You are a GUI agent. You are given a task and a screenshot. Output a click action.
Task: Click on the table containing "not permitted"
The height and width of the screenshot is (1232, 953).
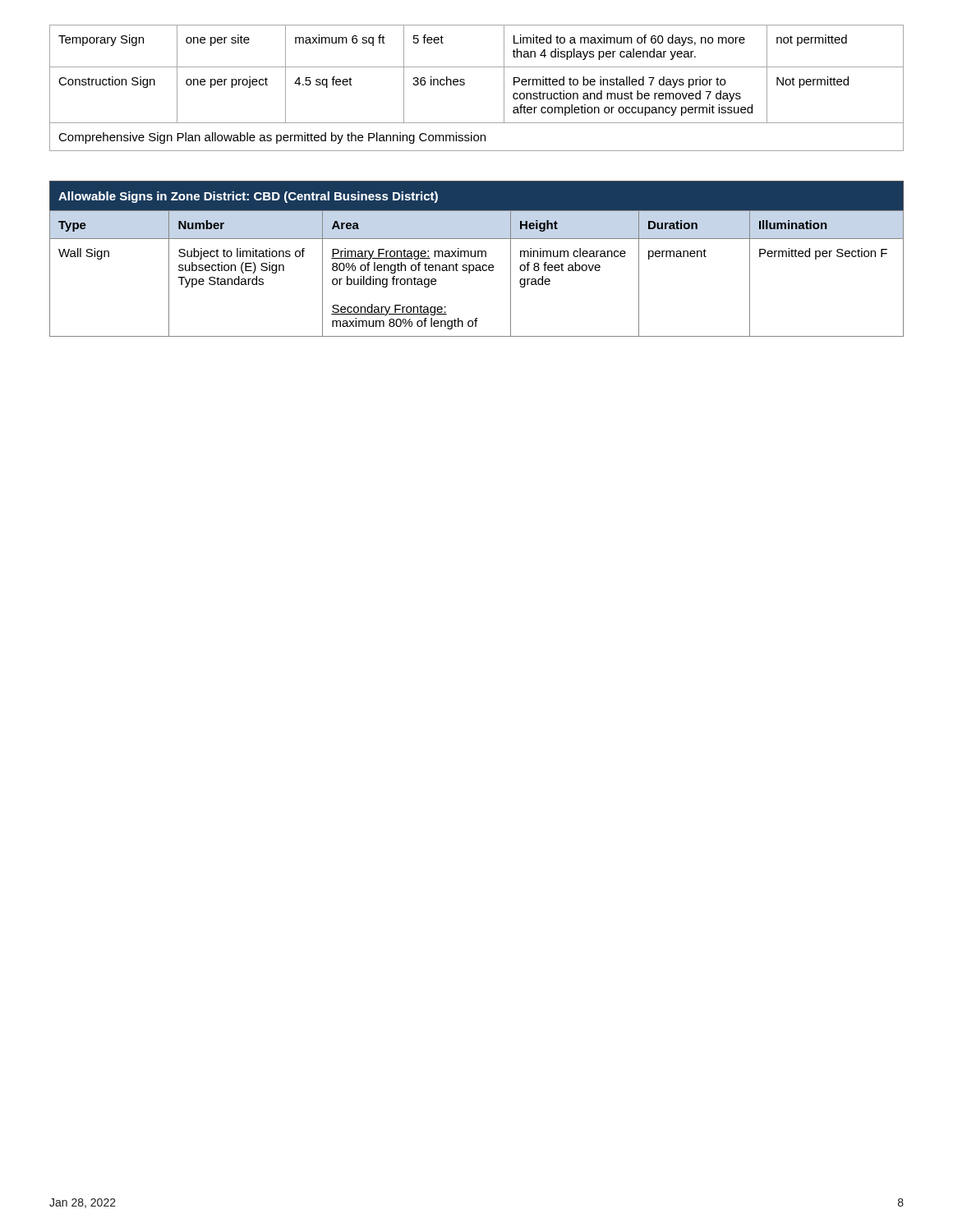point(476,88)
